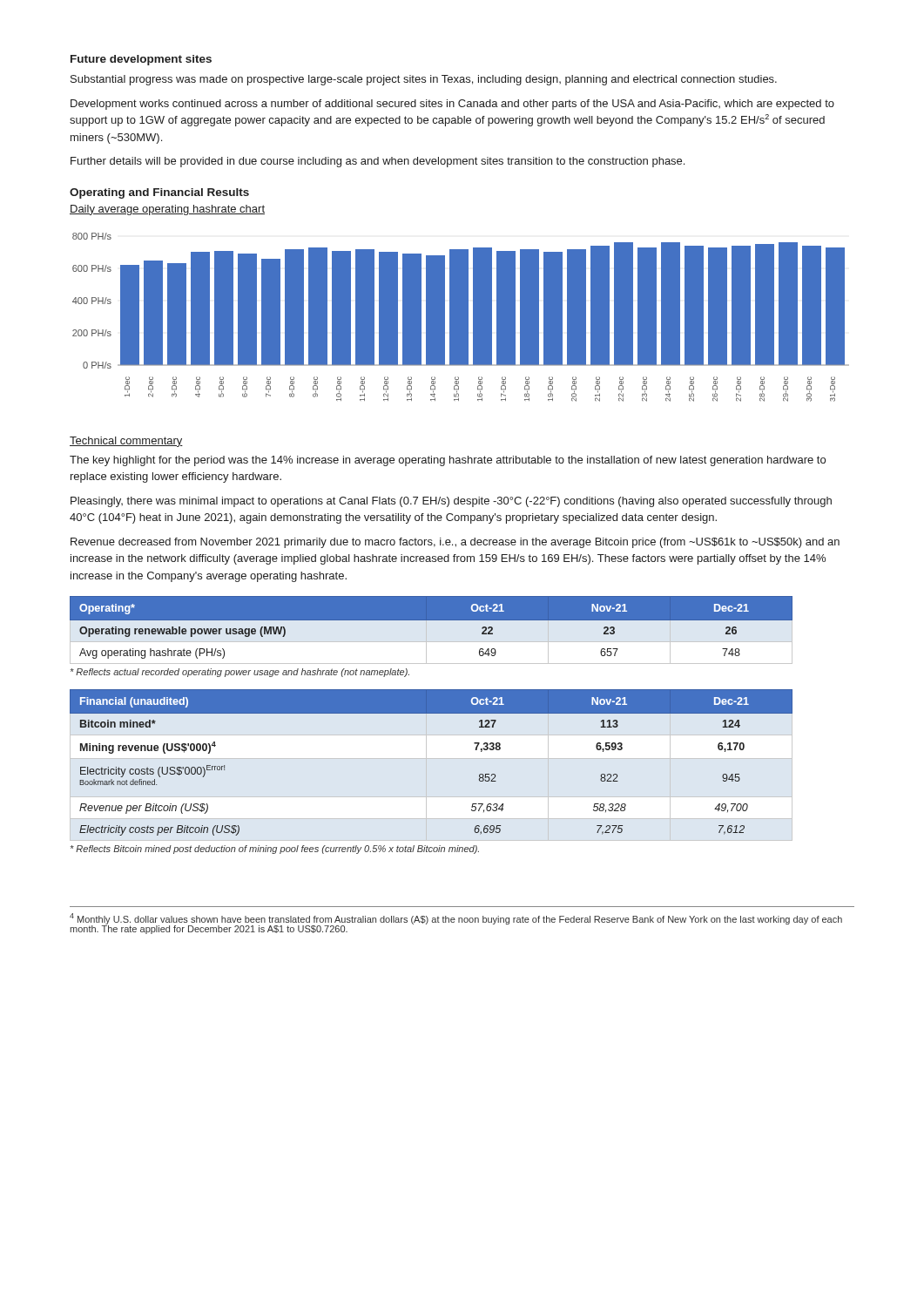Click where it says "Daily average operating hashrate chart"
924x1307 pixels.
167,209
